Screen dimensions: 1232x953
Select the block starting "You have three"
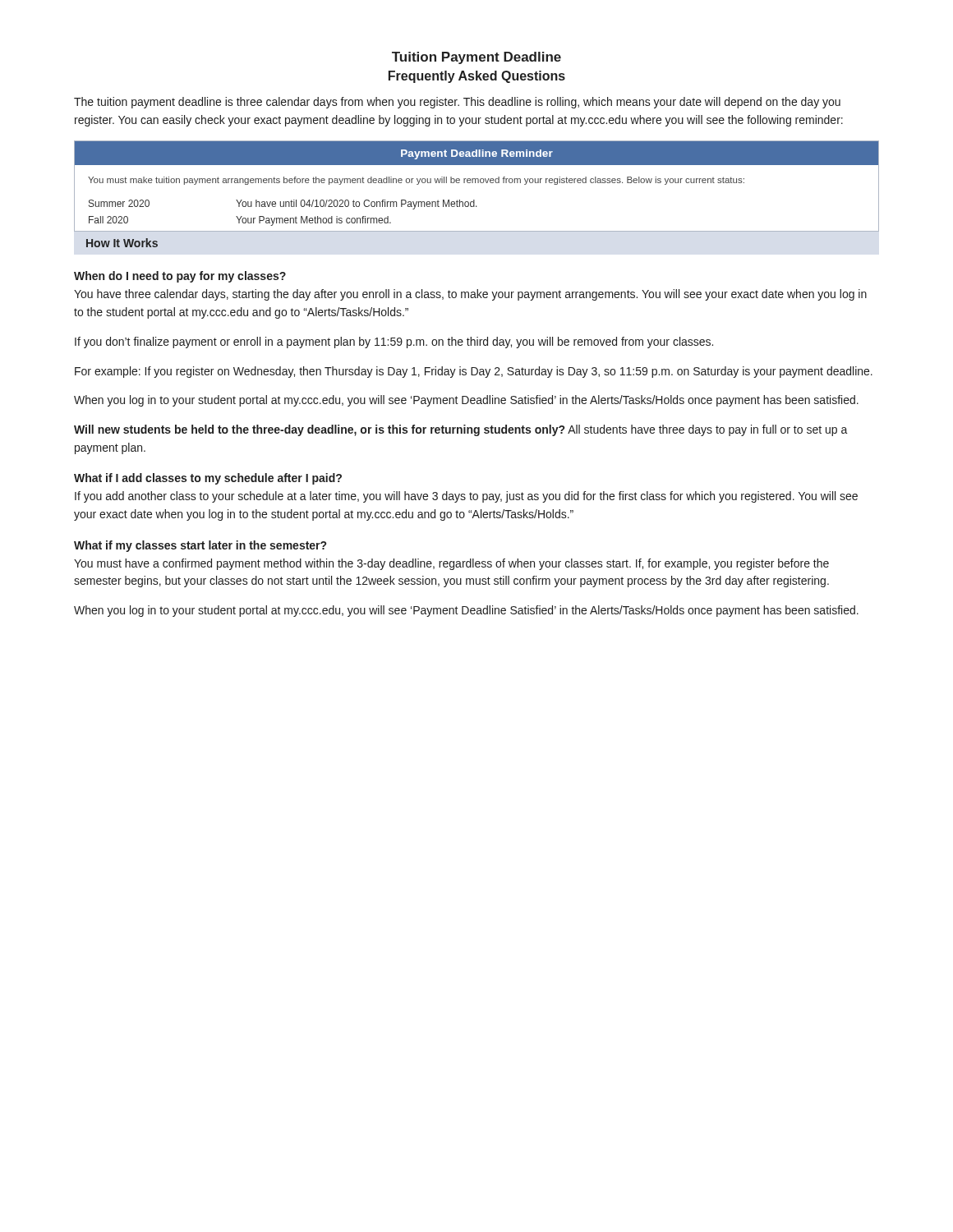tap(470, 303)
